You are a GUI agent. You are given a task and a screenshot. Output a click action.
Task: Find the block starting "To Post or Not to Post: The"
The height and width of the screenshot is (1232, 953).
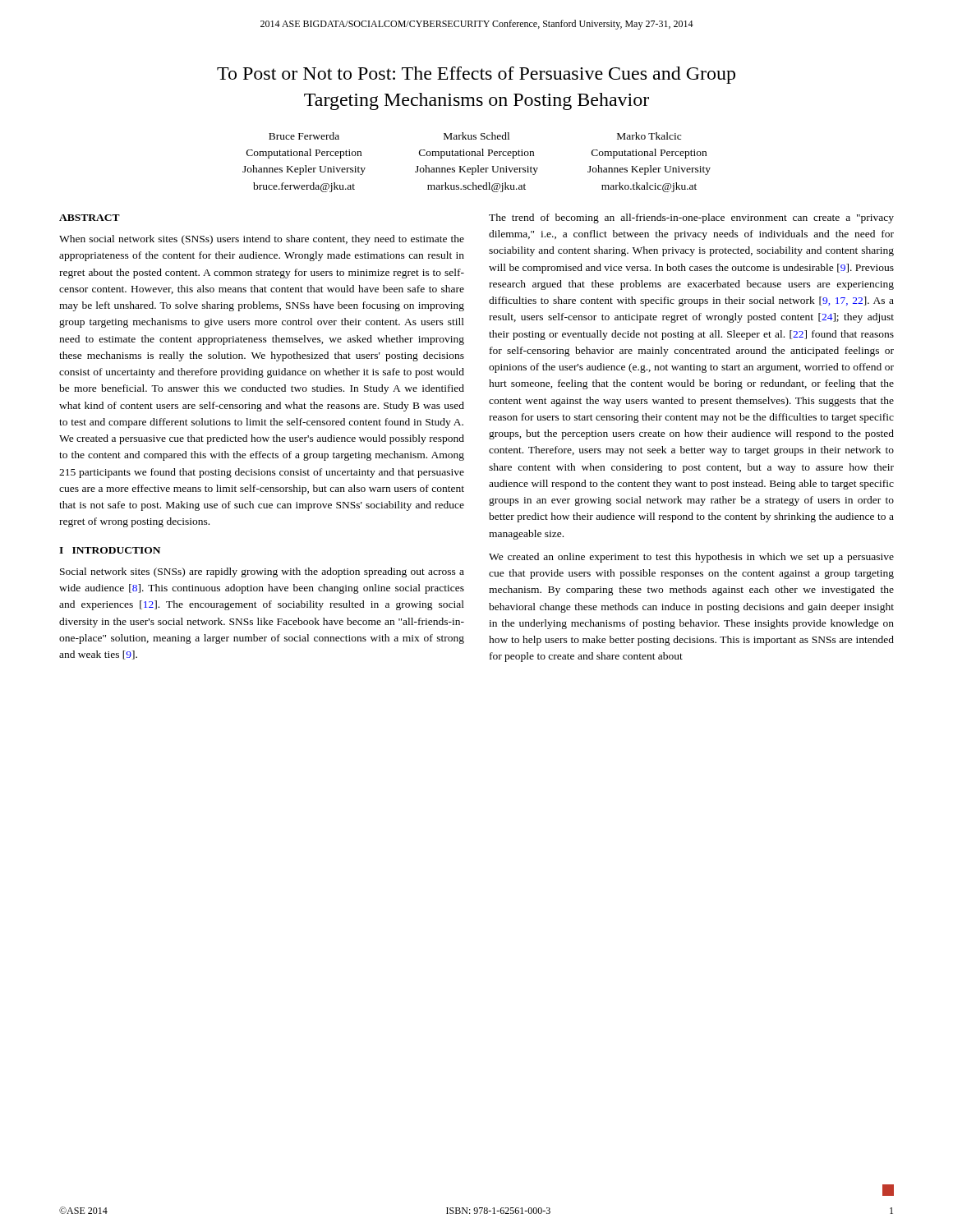pos(476,87)
